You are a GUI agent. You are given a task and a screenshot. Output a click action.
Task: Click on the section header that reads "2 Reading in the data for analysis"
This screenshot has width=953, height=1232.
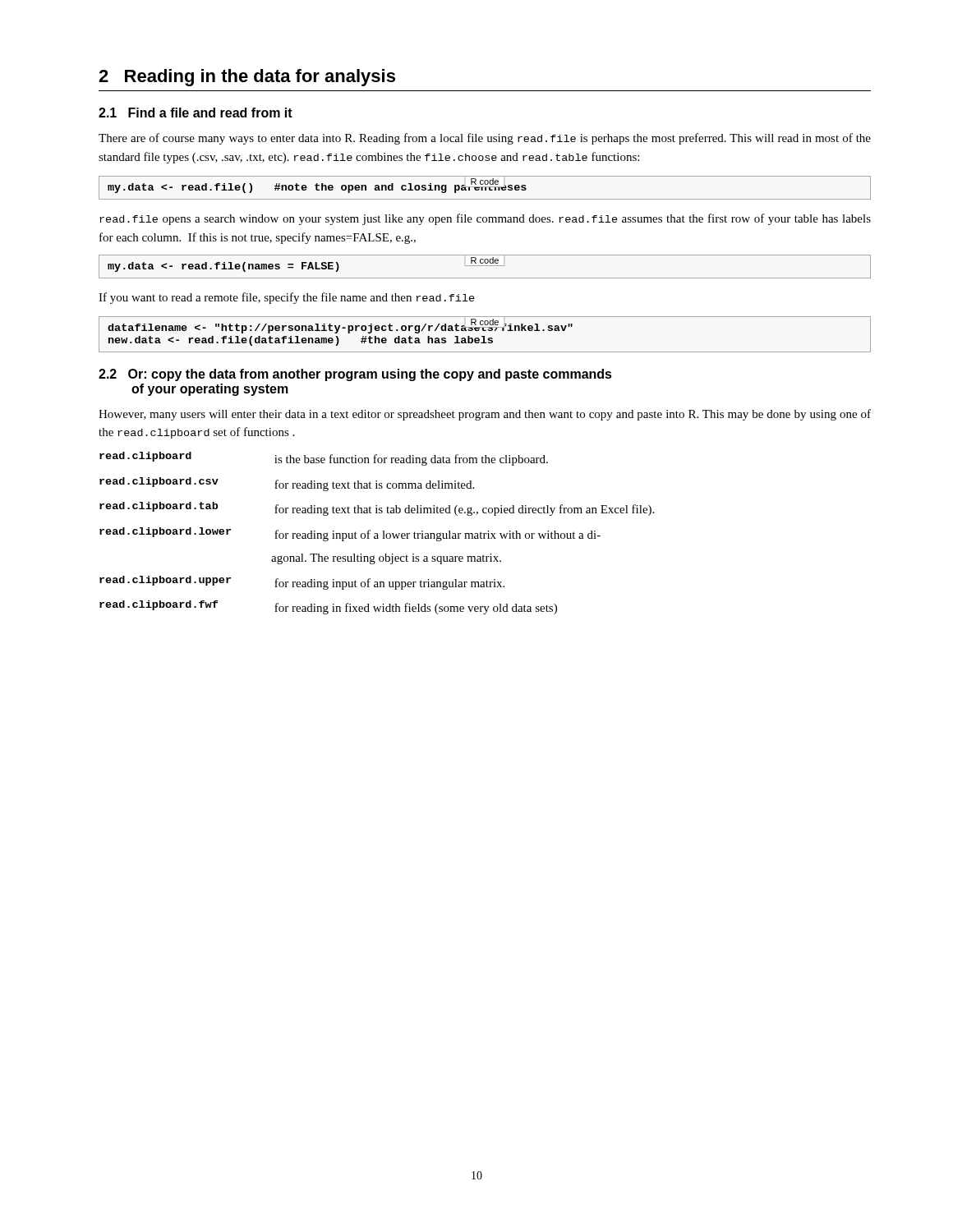coord(247,78)
